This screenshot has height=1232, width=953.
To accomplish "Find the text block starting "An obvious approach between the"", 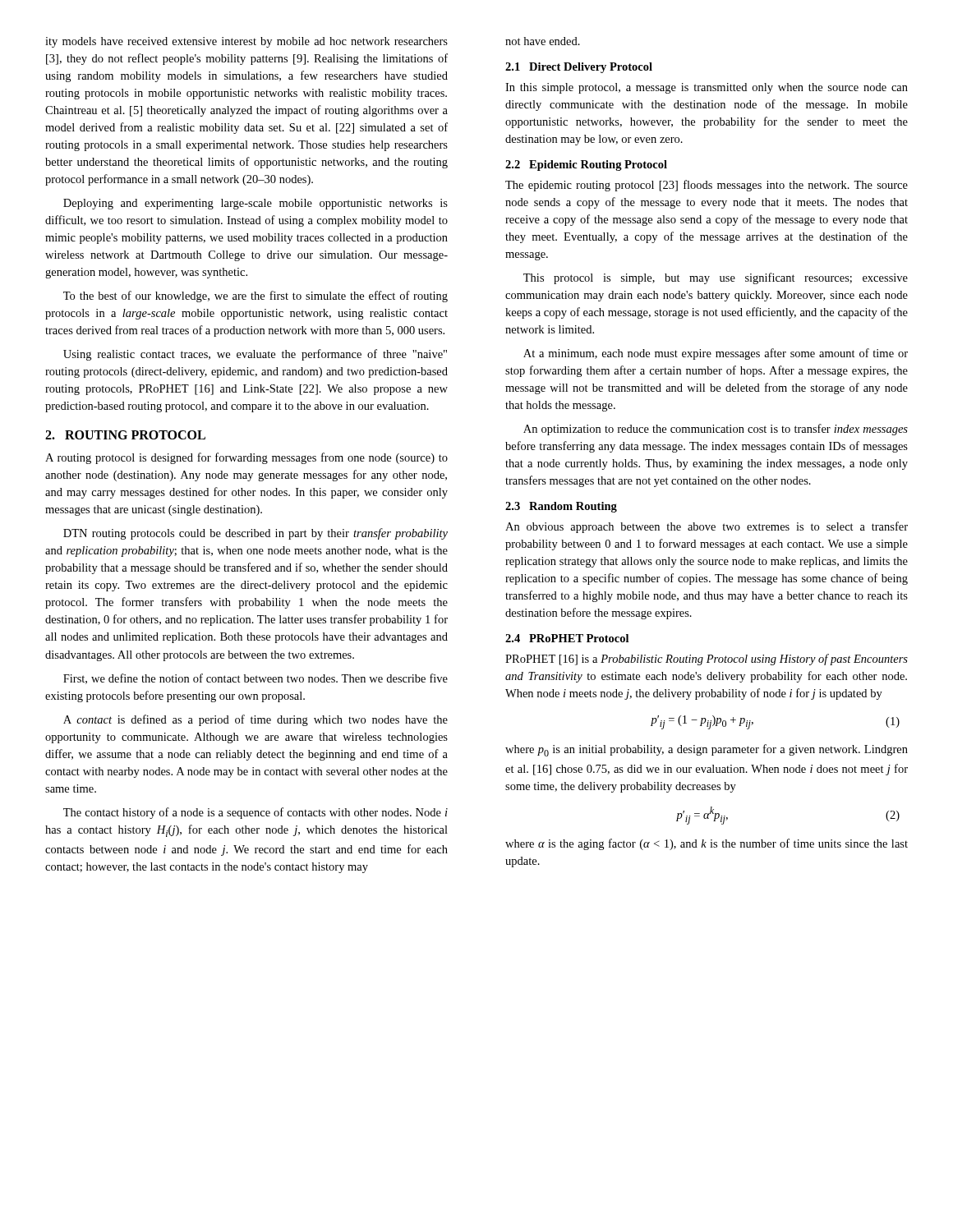I will click(x=707, y=570).
